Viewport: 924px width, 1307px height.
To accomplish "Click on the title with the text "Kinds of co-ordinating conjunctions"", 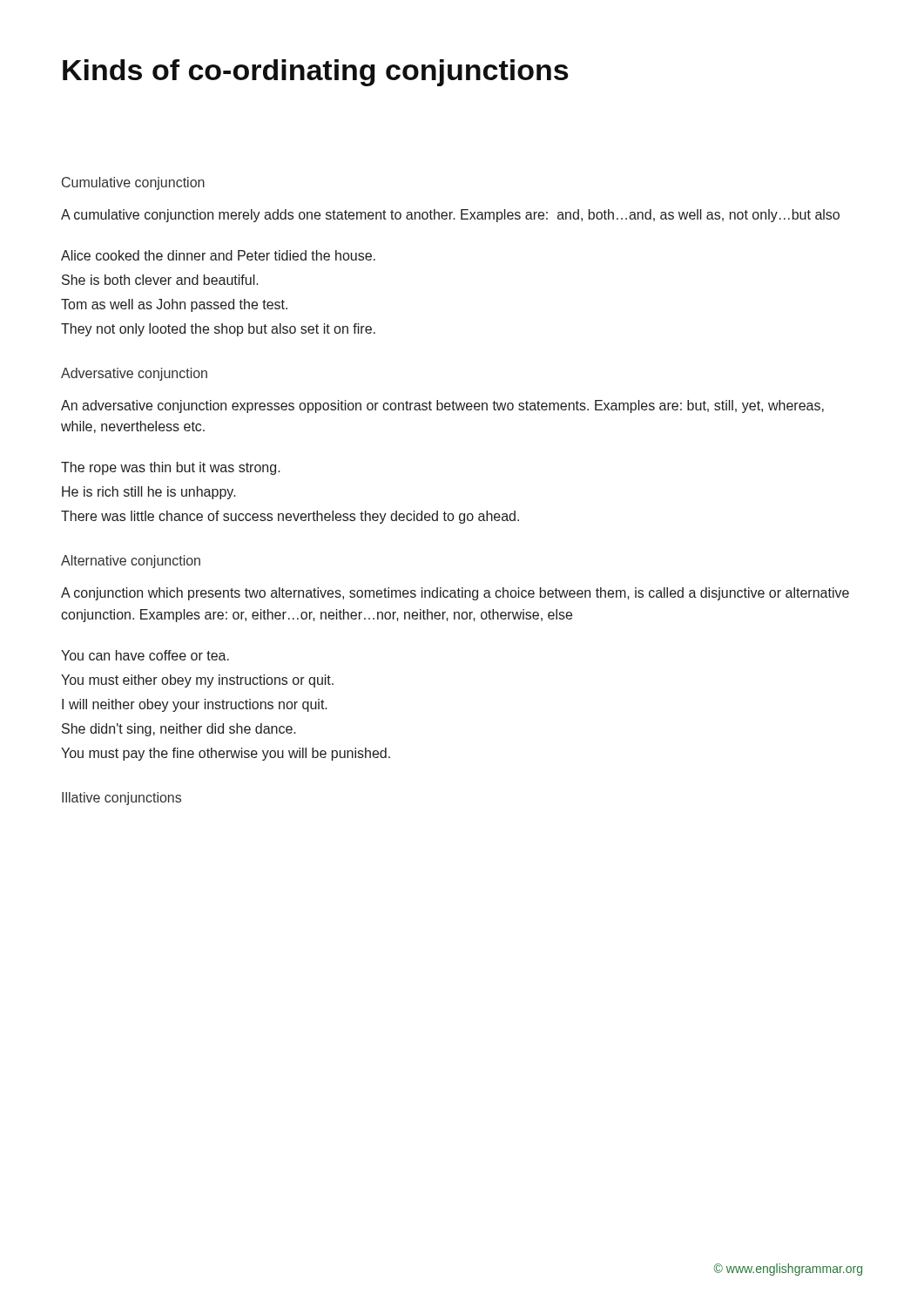I will pyautogui.click(x=462, y=70).
